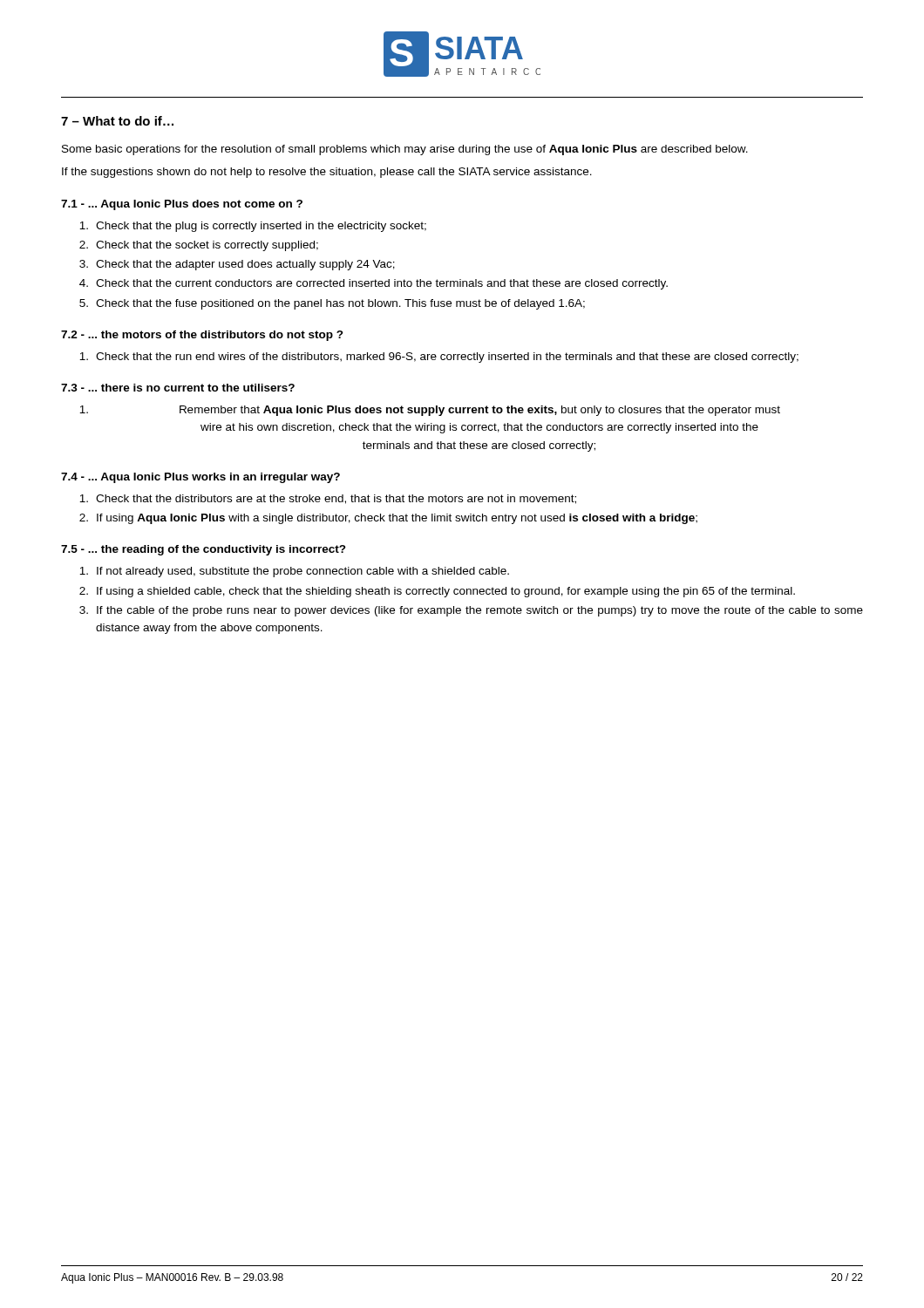Screen dimensions: 1308x924
Task: Find the section header containing "7.1 - ... Aqua Ionic Plus does not"
Action: (182, 203)
